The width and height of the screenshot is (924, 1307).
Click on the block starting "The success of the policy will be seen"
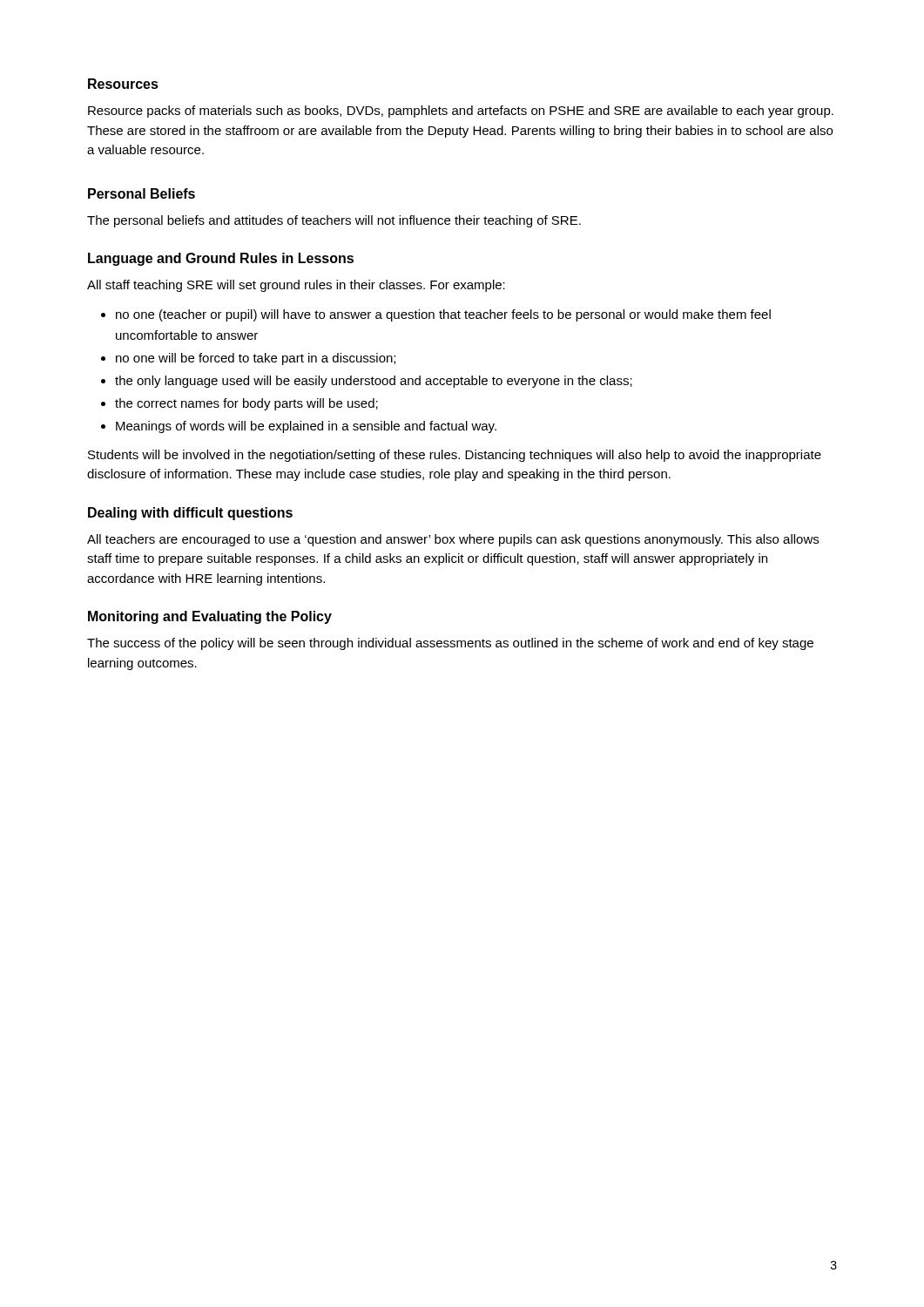pos(451,652)
